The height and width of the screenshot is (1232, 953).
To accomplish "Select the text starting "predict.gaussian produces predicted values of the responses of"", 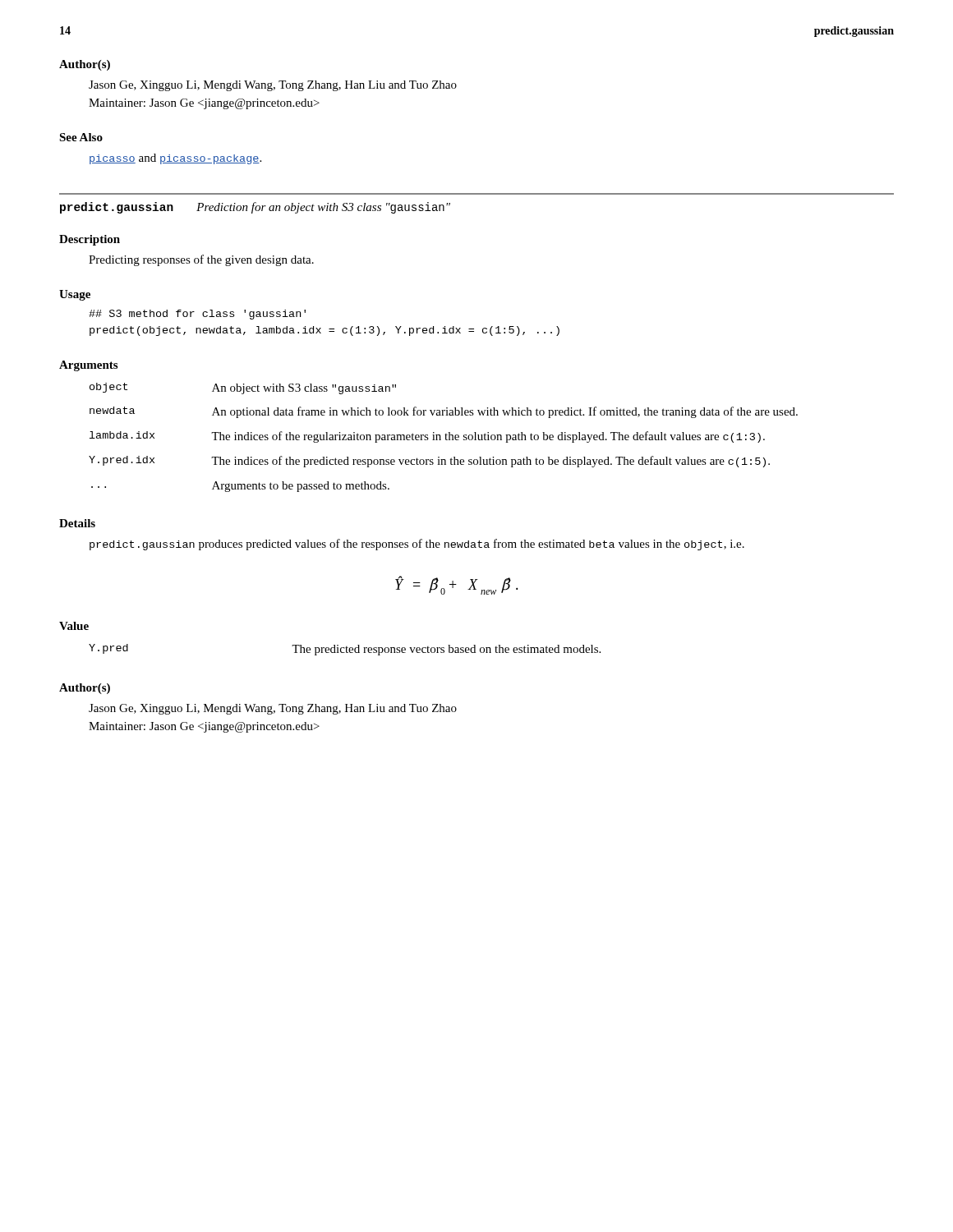I will [x=417, y=544].
